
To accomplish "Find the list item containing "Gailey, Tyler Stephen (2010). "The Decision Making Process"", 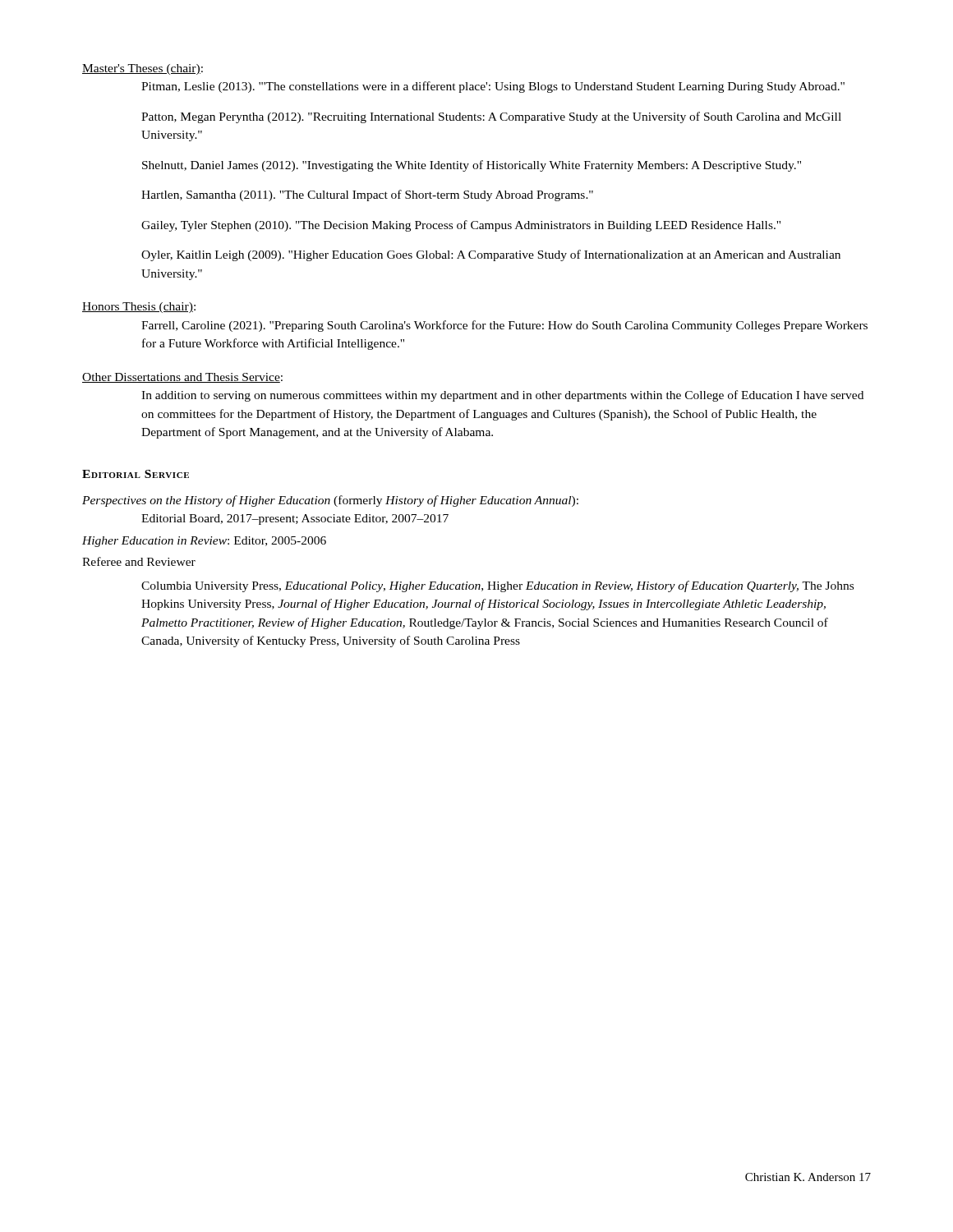I will 461,224.
